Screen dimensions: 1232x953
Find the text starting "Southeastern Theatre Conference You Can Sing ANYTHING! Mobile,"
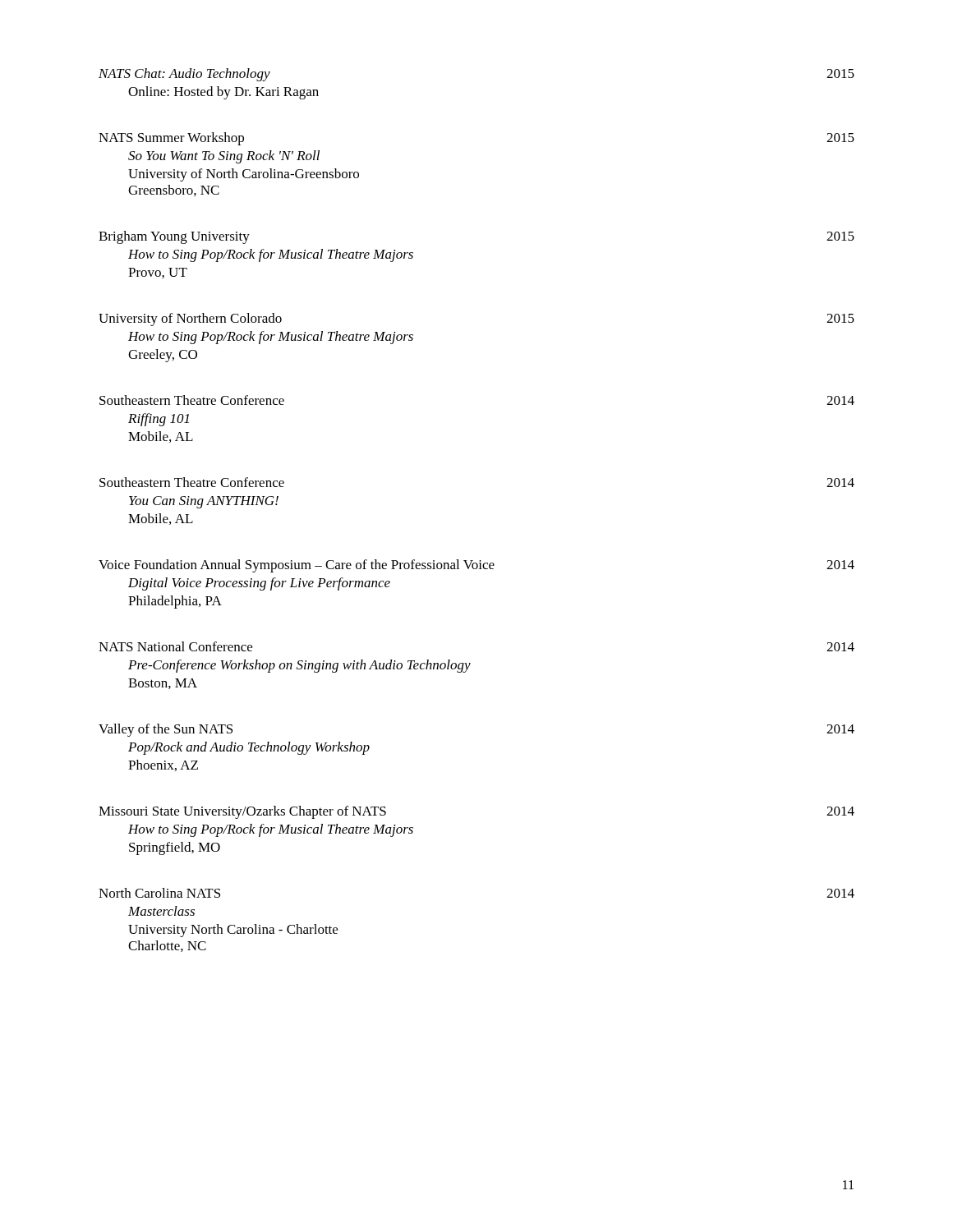192,482
